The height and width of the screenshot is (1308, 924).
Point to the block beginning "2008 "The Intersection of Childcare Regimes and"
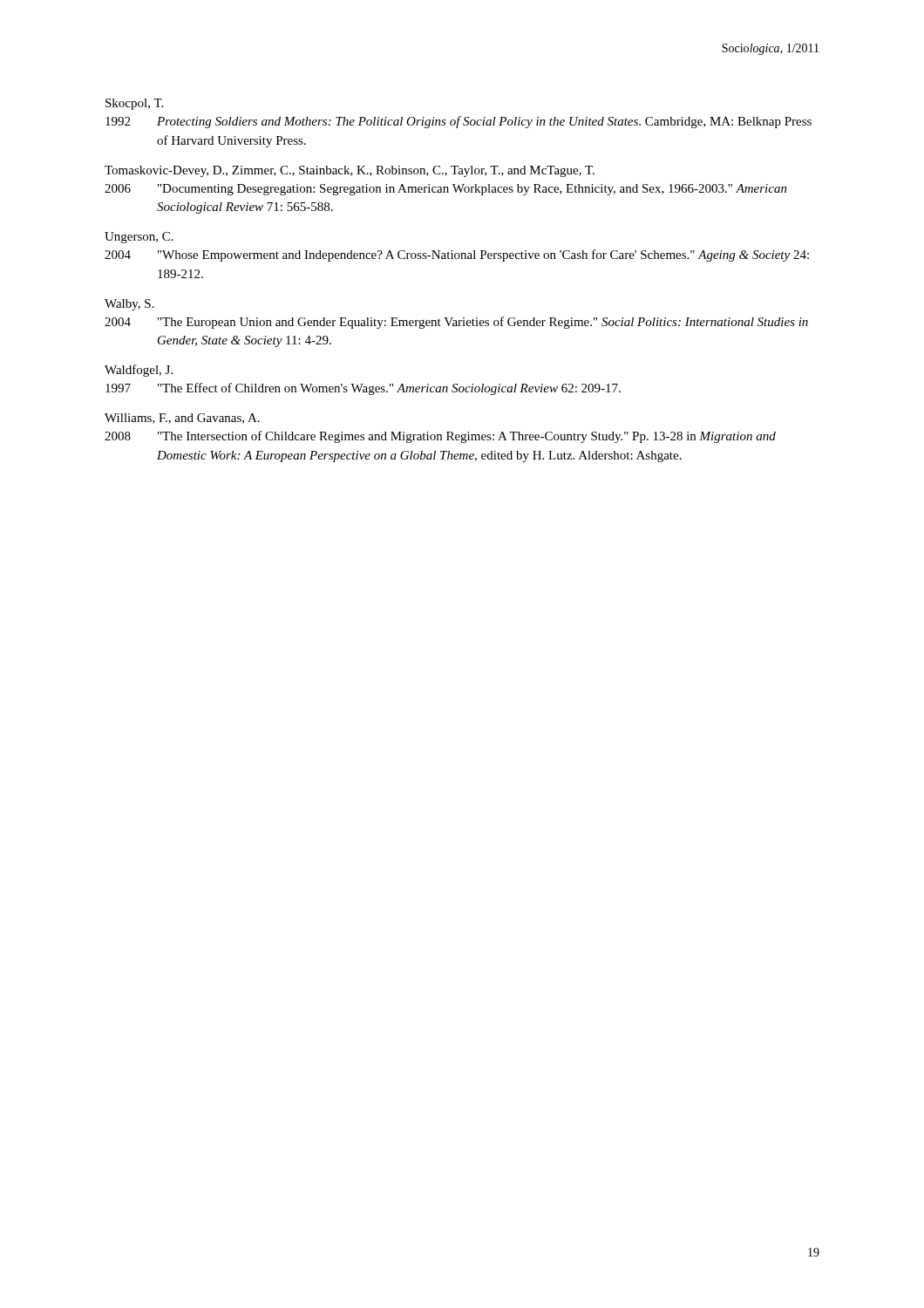pos(462,446)
